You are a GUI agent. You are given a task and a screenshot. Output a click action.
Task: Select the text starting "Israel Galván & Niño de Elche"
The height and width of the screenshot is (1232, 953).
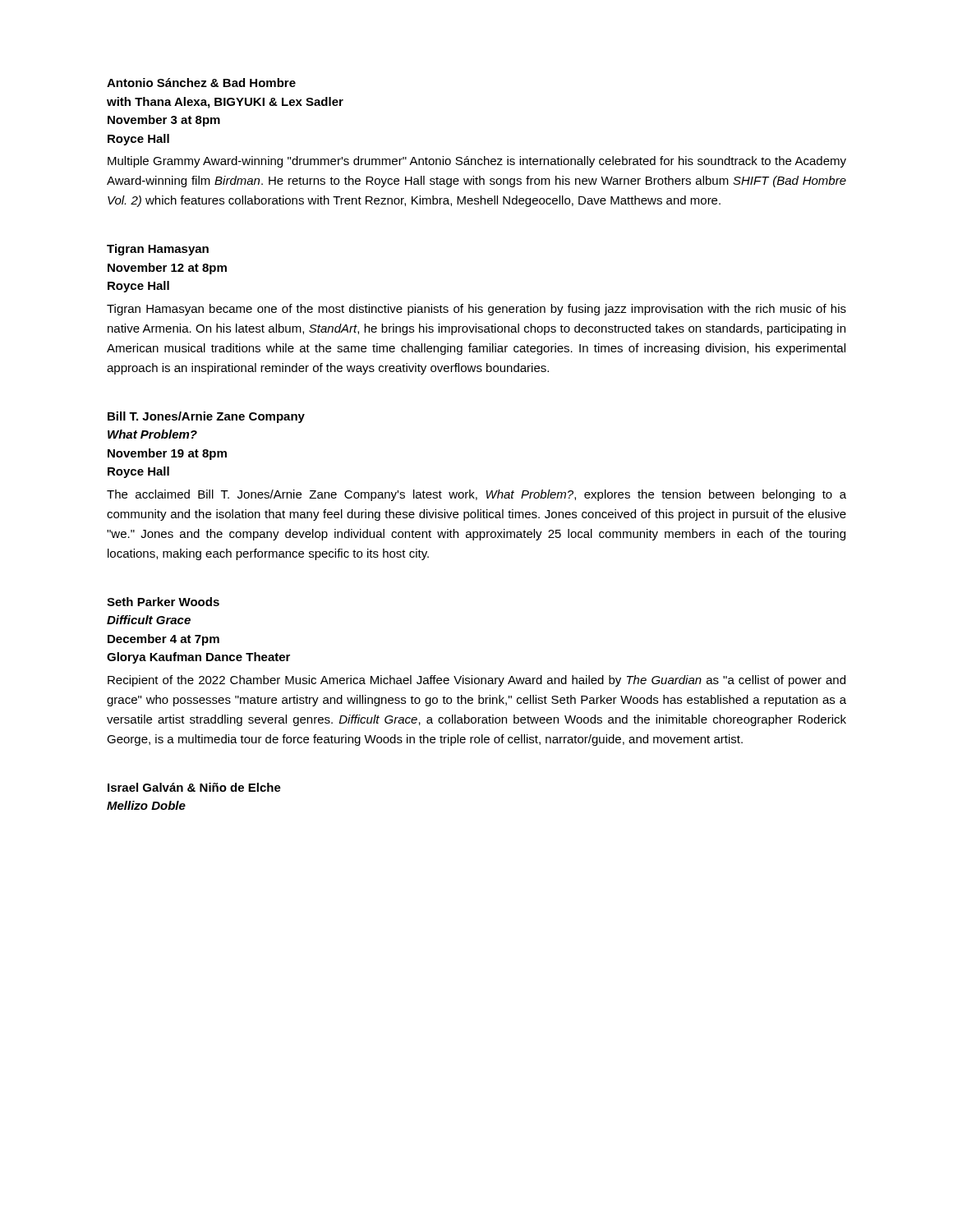(194, 787)
